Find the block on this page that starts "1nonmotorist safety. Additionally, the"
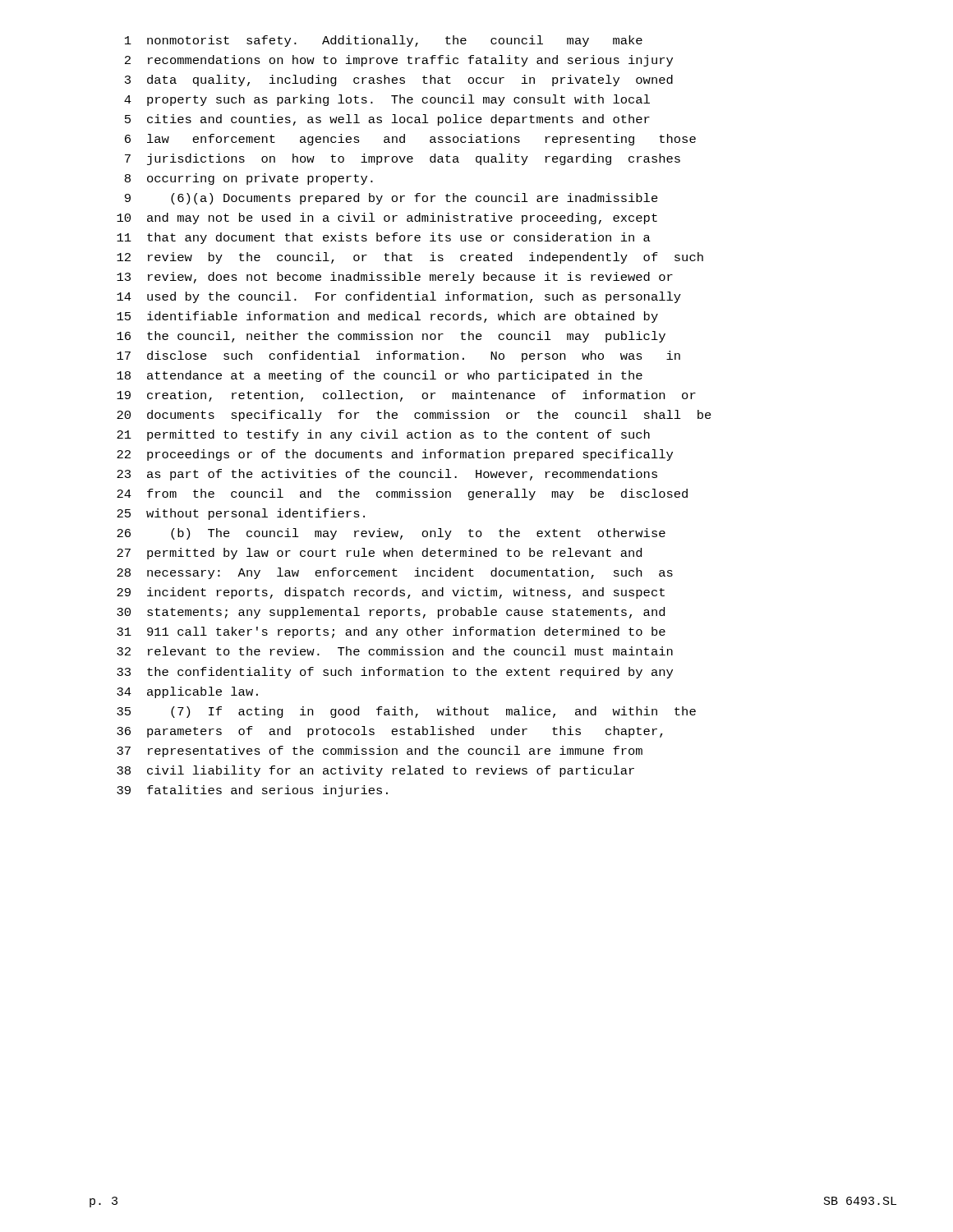The width and height of the screenshot is (953, 1232). (493, 110)
